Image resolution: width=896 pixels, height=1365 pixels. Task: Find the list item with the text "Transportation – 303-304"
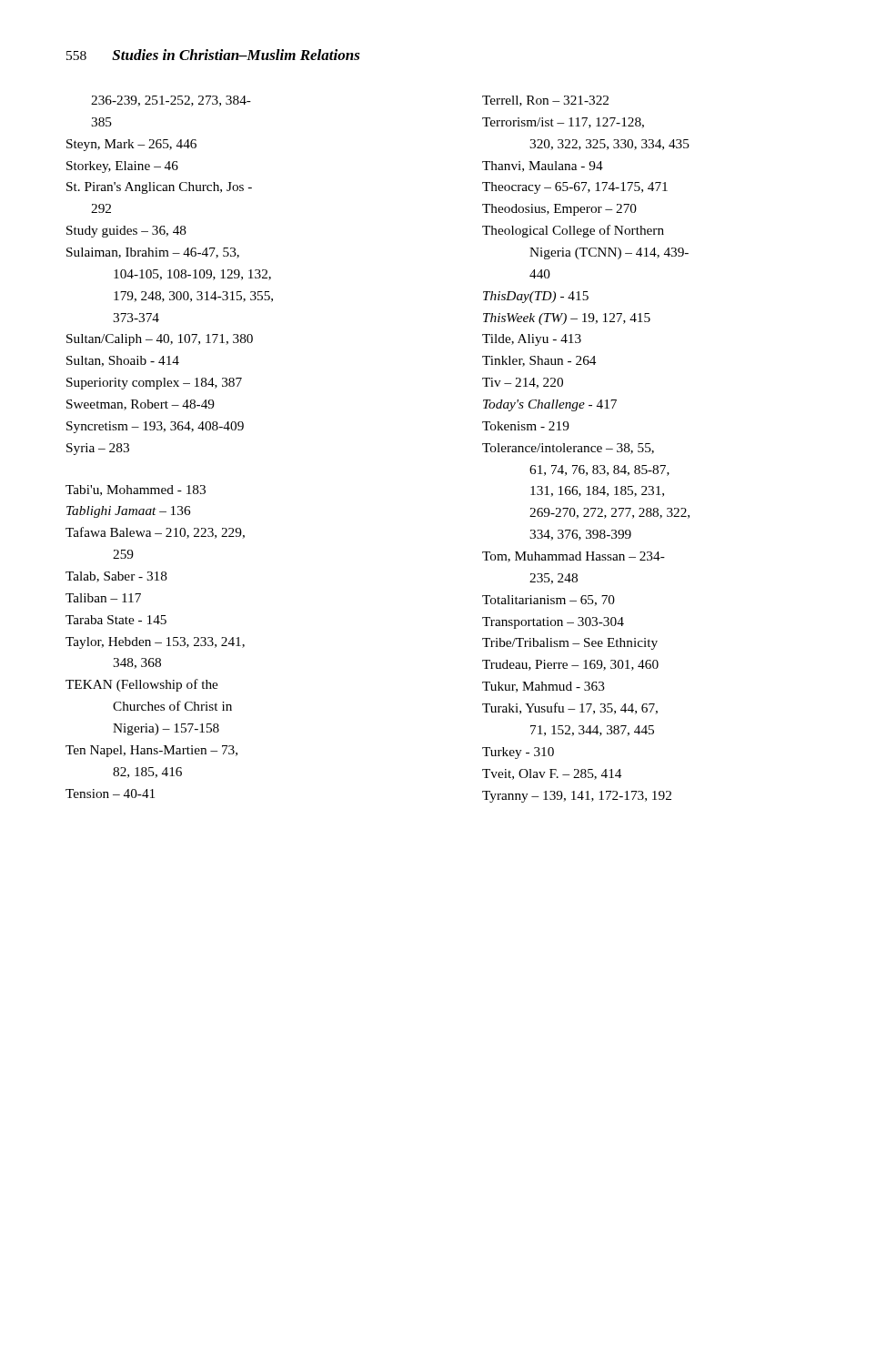[553, 621]
